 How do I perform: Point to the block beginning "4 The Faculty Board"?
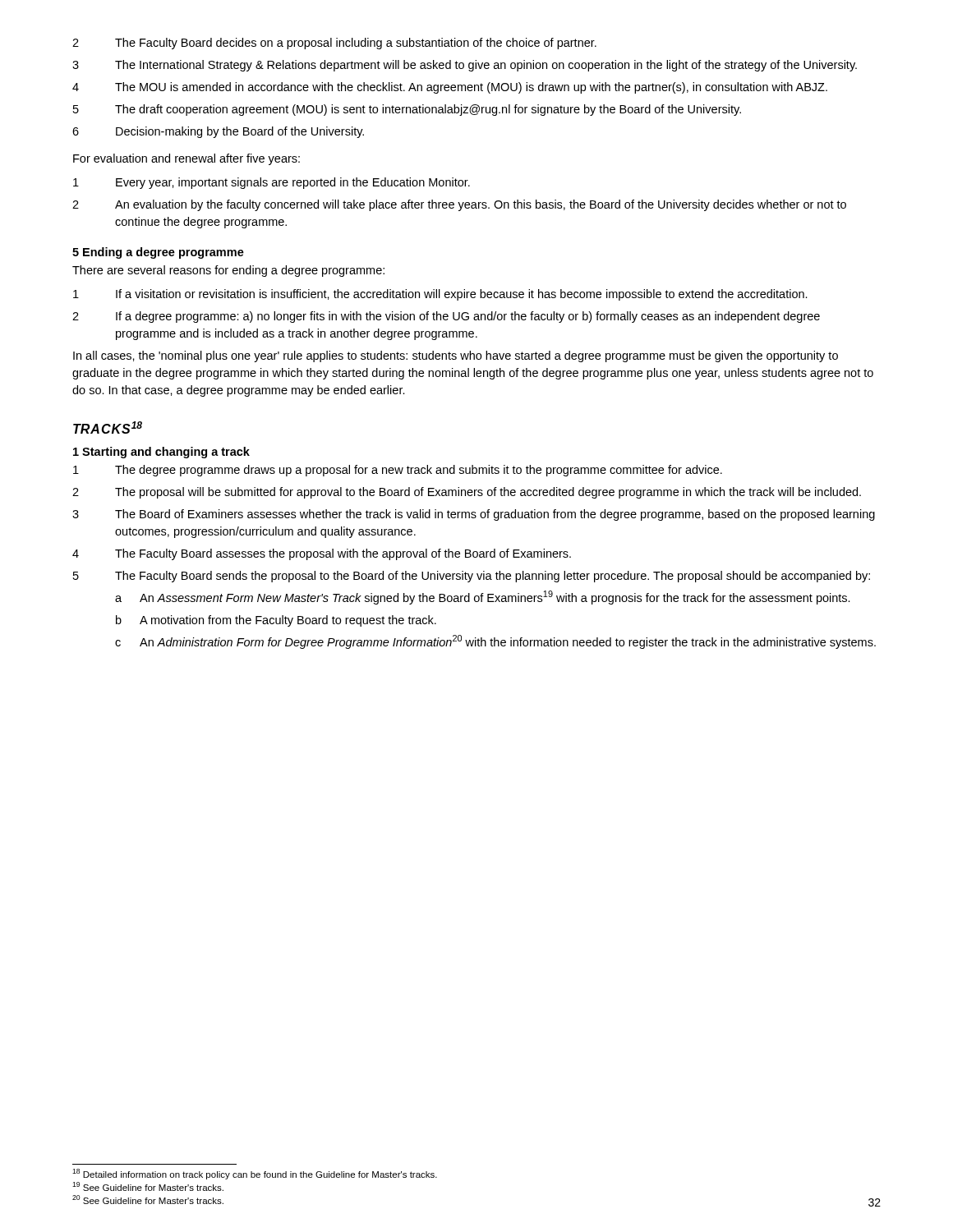coord(476,554)
